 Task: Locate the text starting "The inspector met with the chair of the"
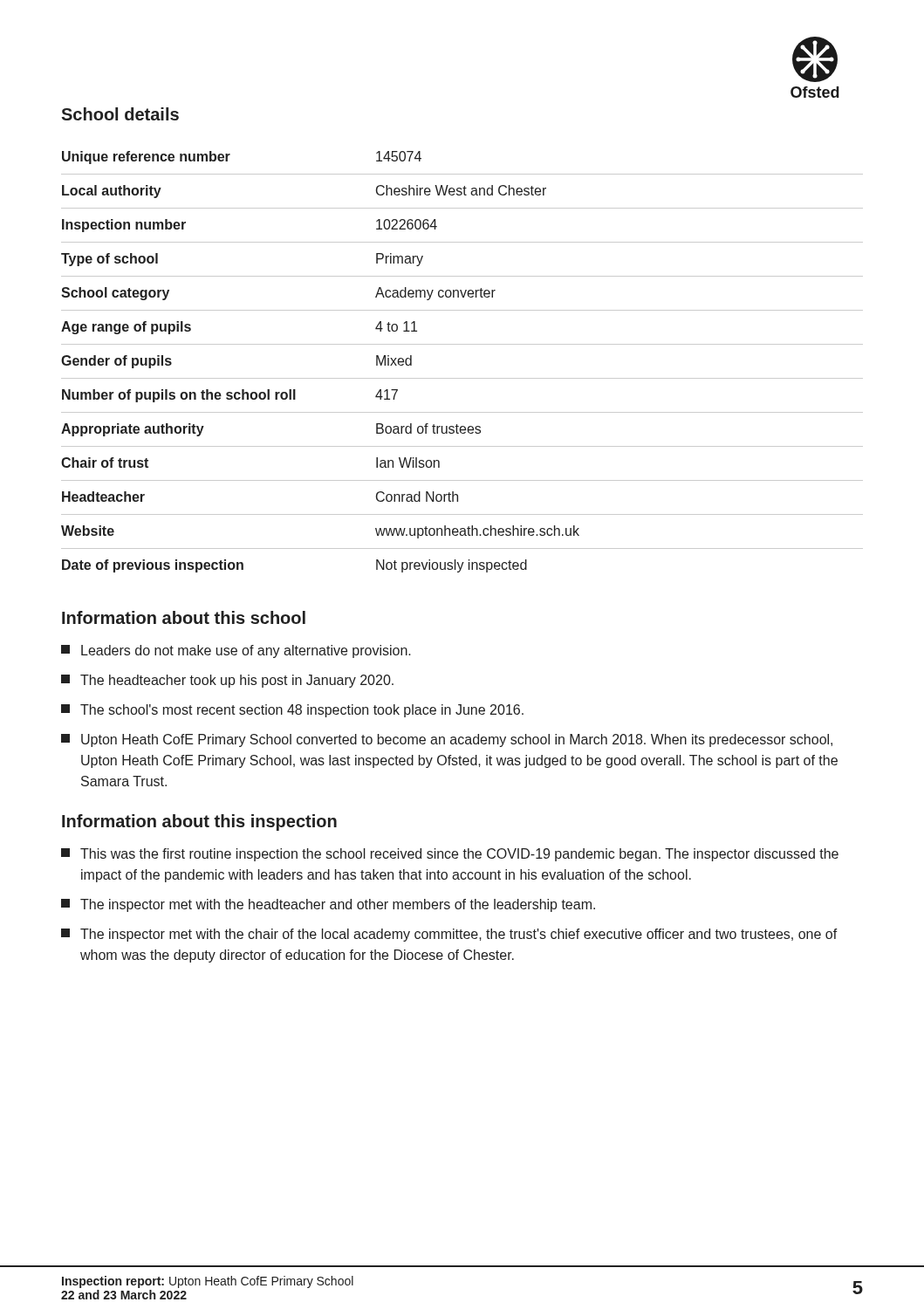coord(462,945)
